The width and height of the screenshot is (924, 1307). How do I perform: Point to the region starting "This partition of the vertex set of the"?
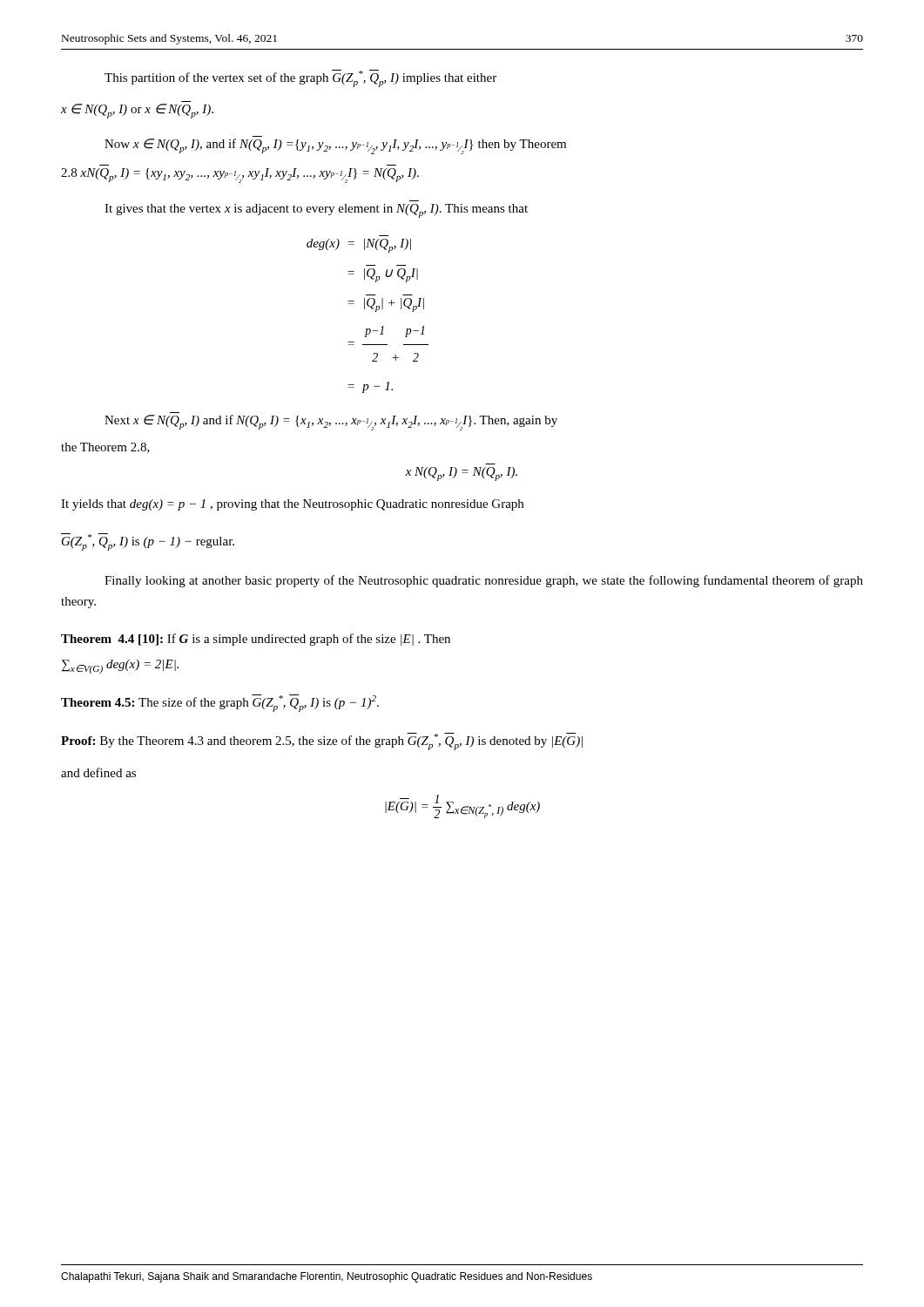click(x=279, y=78)
